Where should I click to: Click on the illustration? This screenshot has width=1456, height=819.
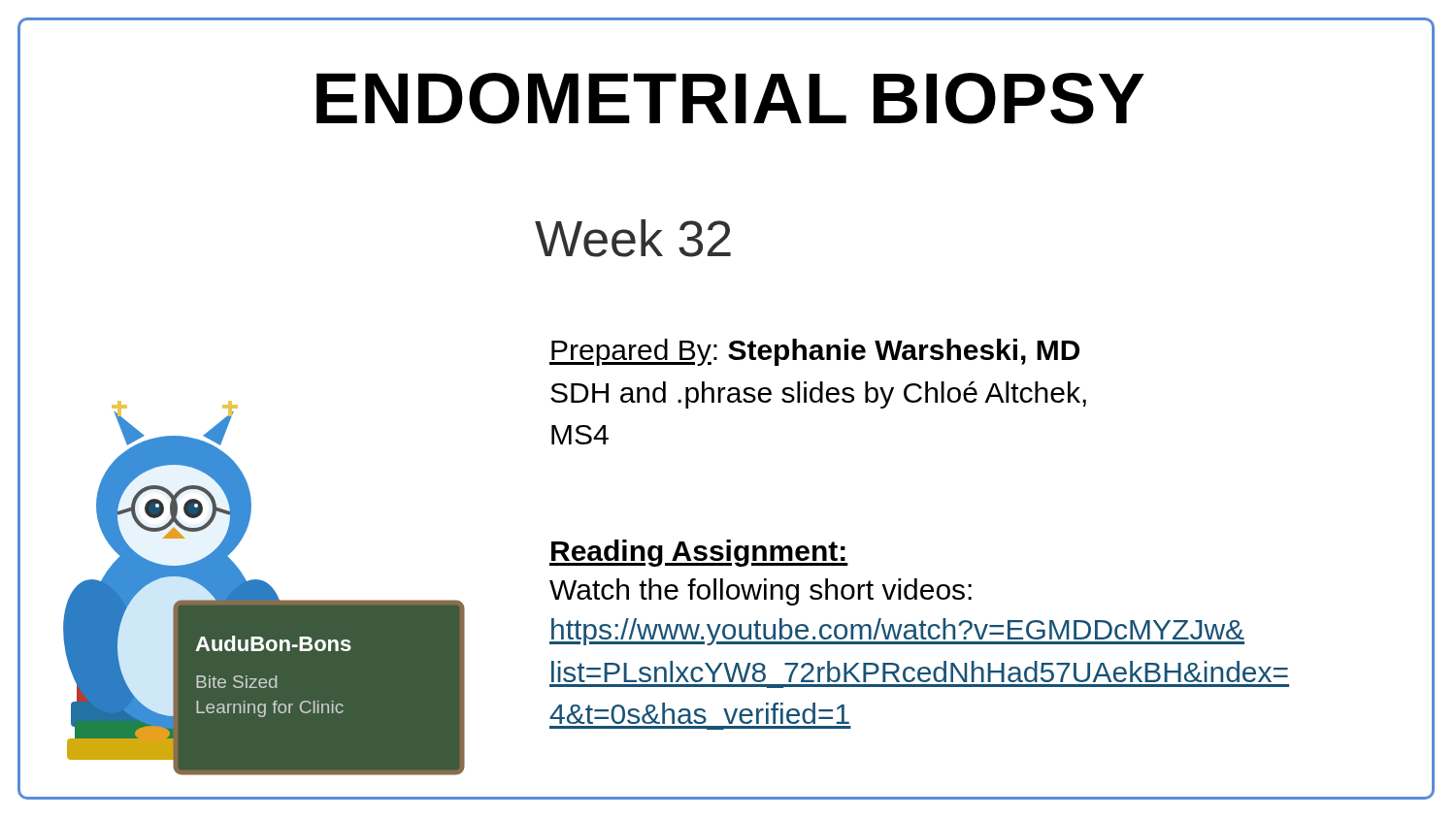pos(271,540)
